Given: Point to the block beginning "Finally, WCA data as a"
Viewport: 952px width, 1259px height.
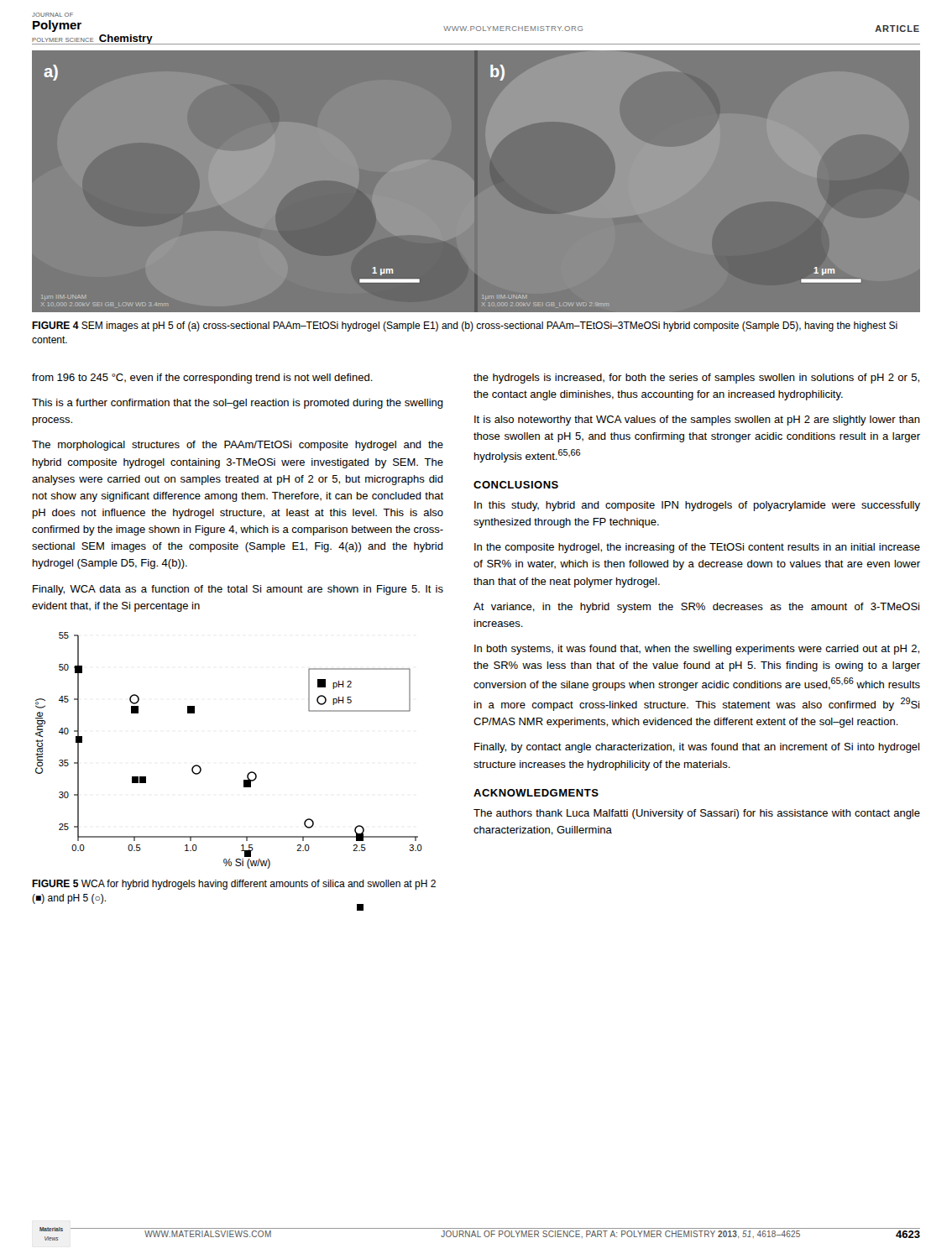Looking at the screenshot, I should (238, 597).
